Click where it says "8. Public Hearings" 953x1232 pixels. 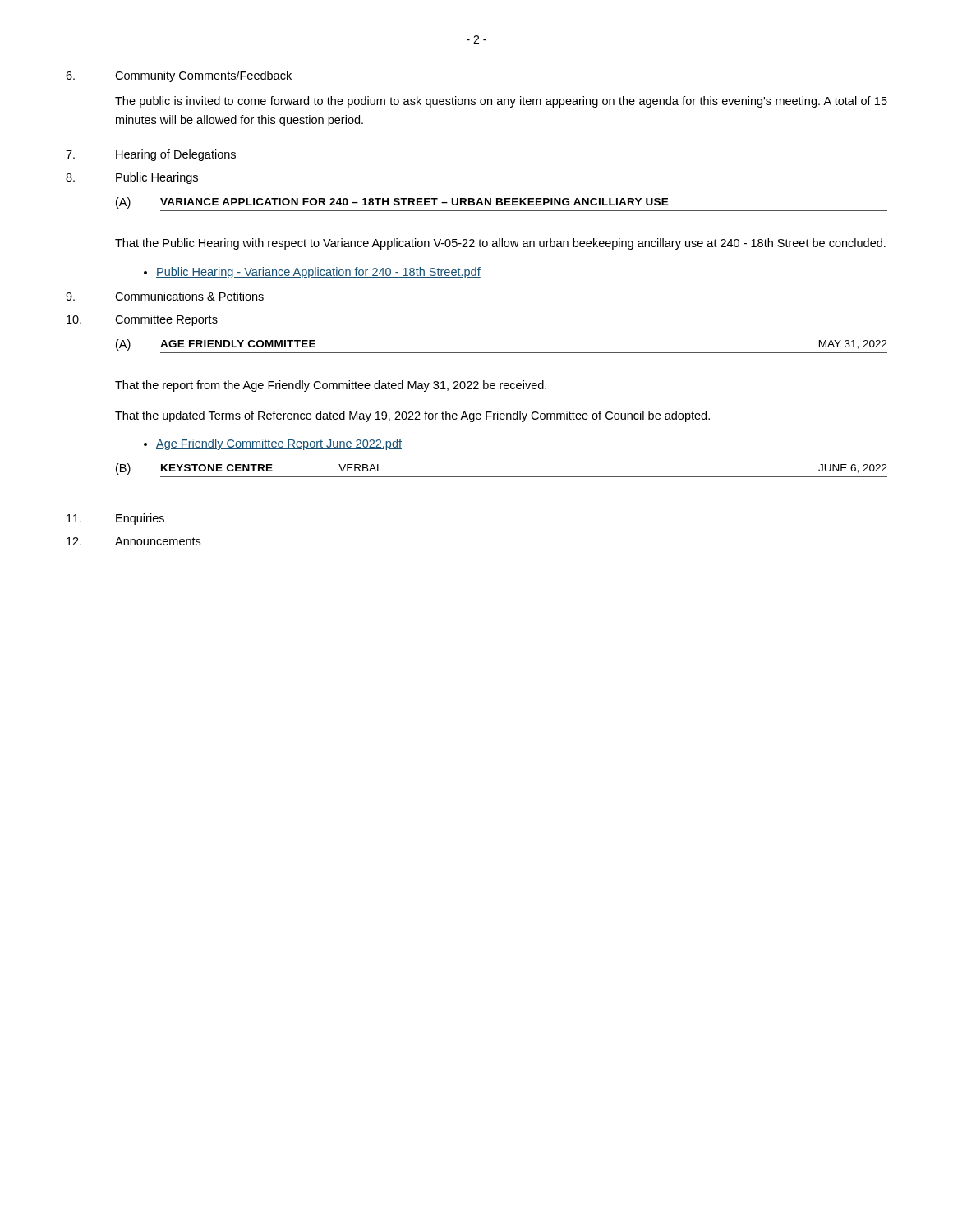pyautogui.click(x=132, y=178)
